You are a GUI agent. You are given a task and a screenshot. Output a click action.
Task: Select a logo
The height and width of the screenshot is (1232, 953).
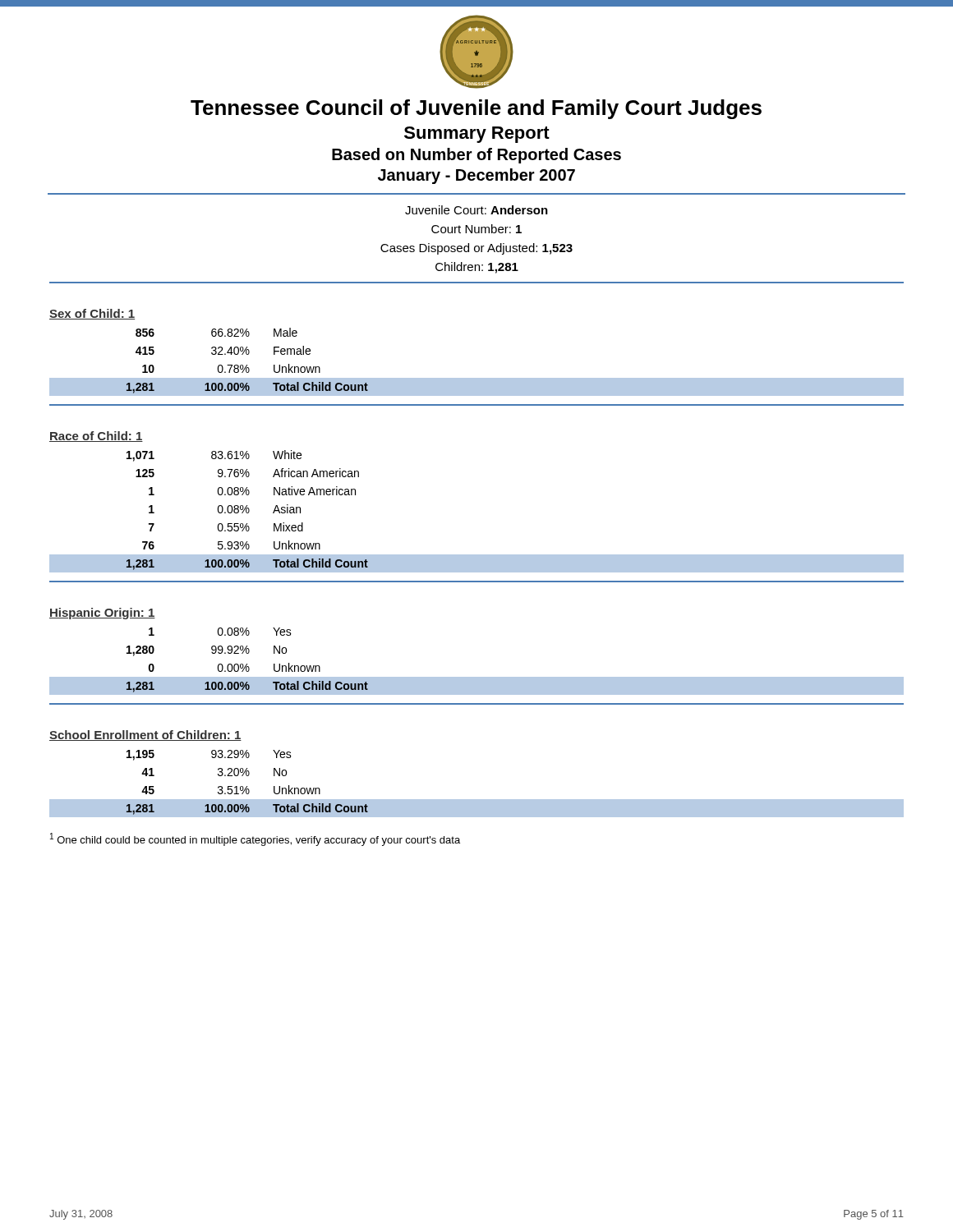point(476,52)
